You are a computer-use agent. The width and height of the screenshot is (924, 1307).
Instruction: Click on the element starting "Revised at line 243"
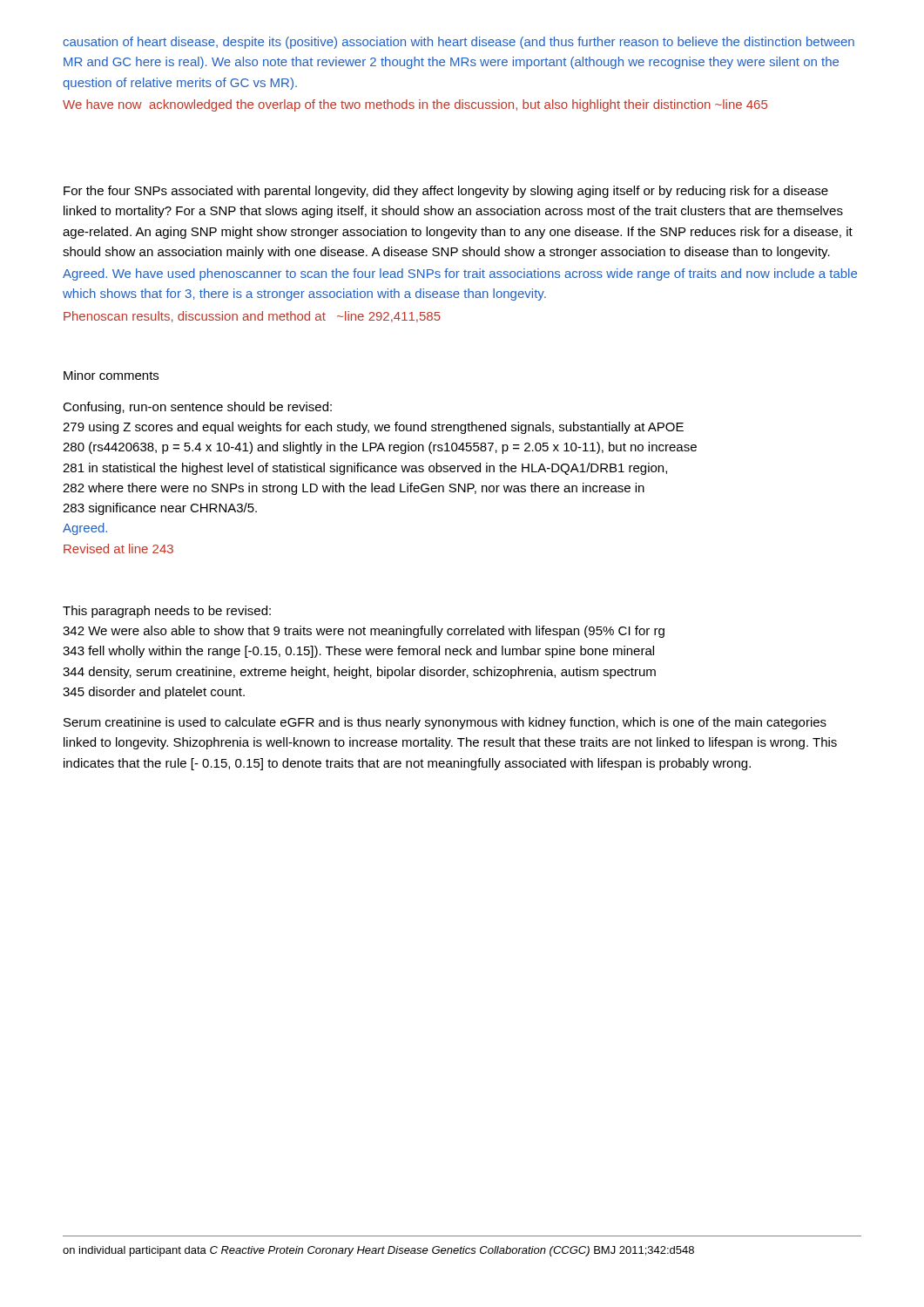pyautogui.click(x=118, y=548)
